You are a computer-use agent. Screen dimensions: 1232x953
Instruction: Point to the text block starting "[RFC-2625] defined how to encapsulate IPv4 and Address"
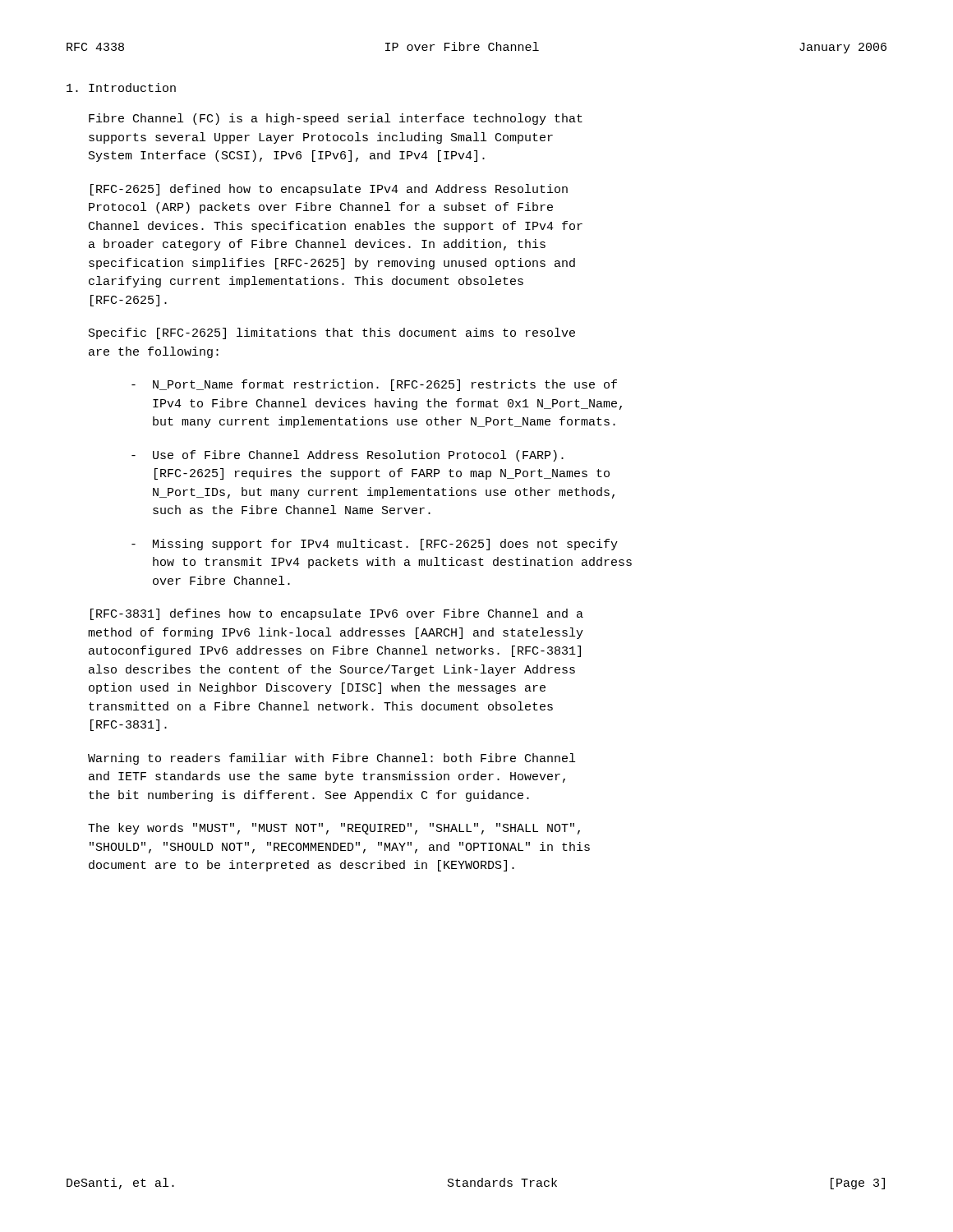click(325, 245)
